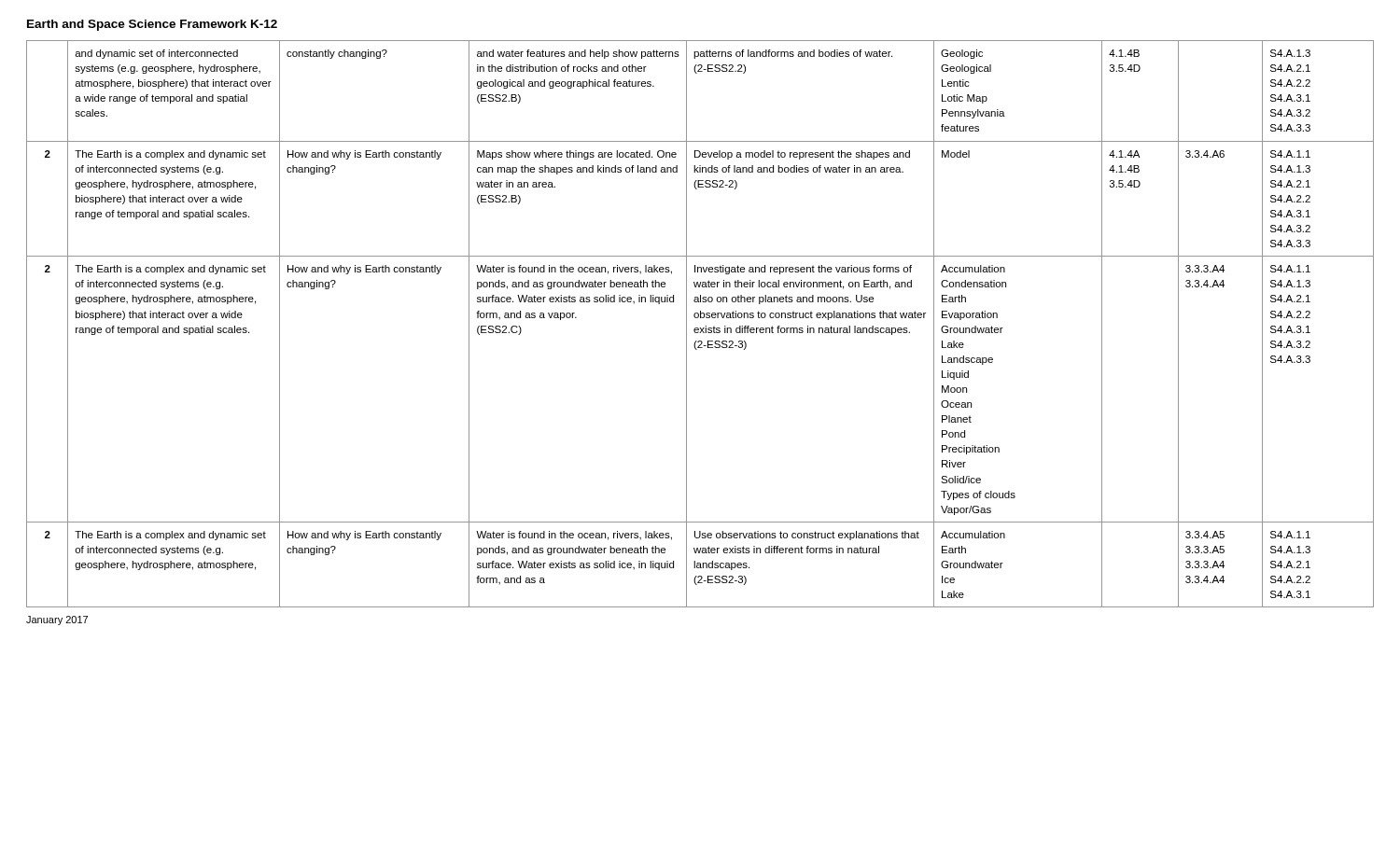Click on the table containing "S4.A.1.1 S4.A.1.3 S4.A.2.1"
Screen dimensions: 850x1400
pos(700,324)
